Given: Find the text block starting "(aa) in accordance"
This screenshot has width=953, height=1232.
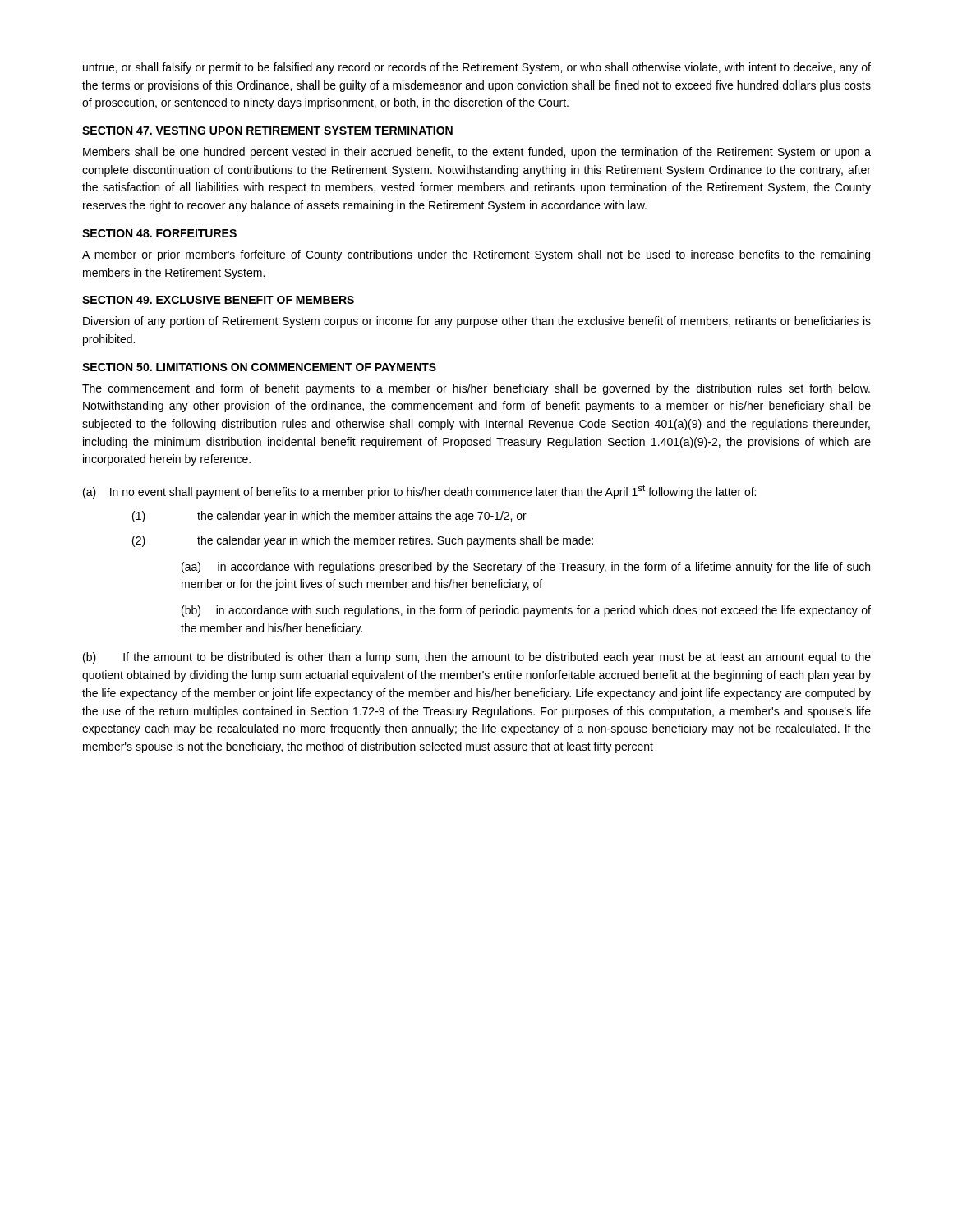Looking at the screenshot, I should pyautogui.click(x=526, y=575).
